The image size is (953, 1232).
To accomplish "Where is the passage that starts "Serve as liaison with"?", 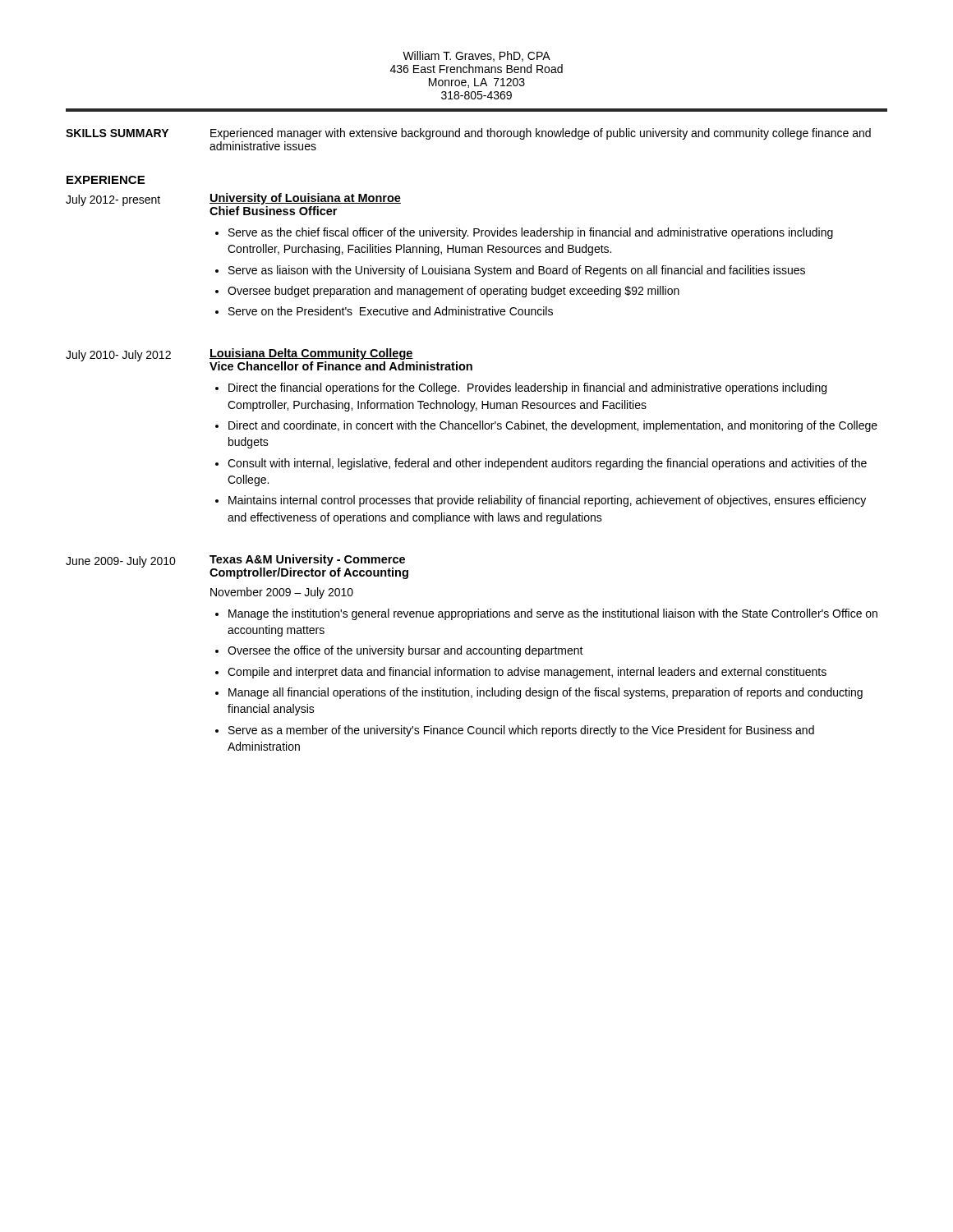I will (x=517, y=270).
